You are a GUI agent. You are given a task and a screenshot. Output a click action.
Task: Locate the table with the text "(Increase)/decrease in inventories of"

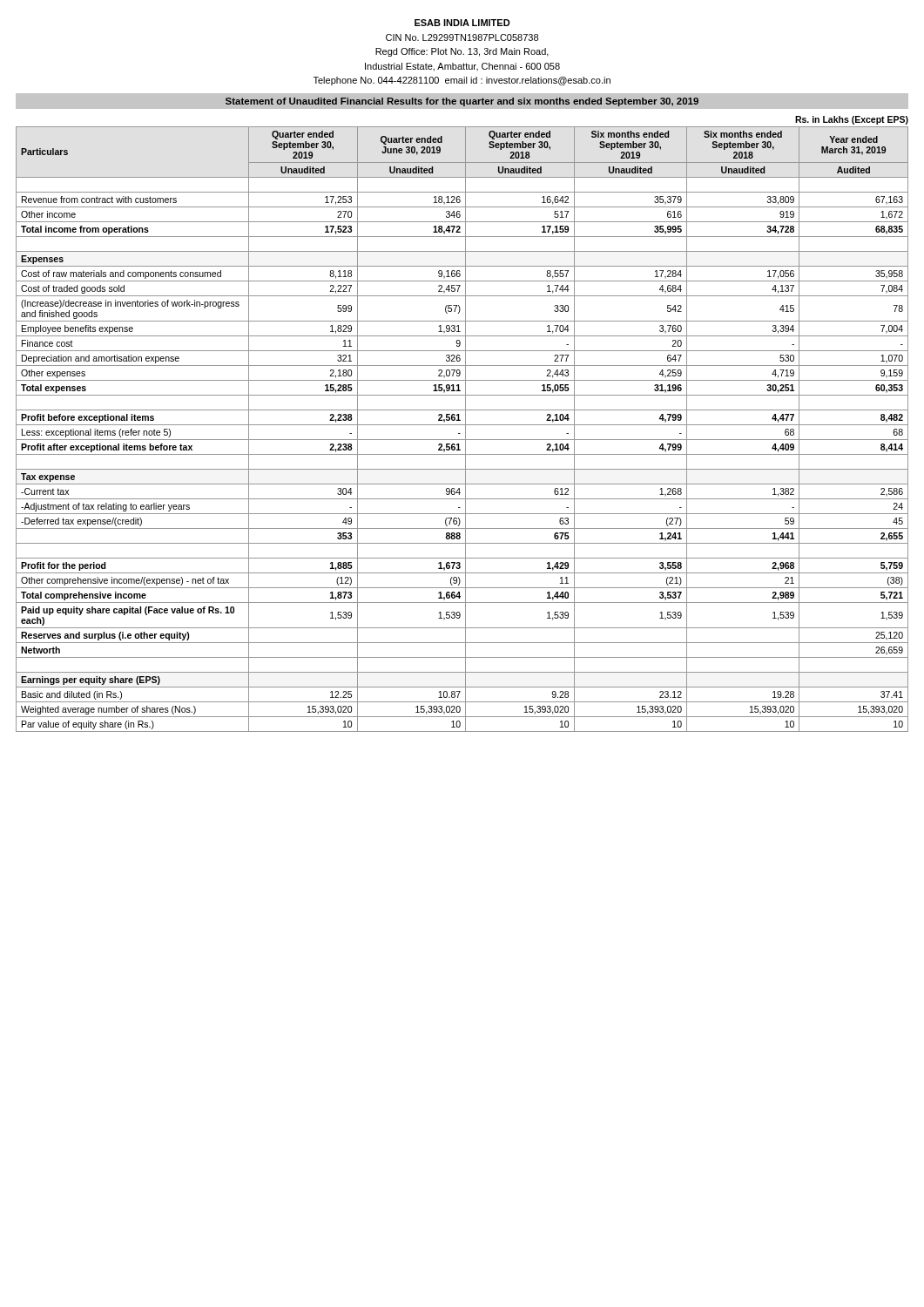[x=462, y=423]
